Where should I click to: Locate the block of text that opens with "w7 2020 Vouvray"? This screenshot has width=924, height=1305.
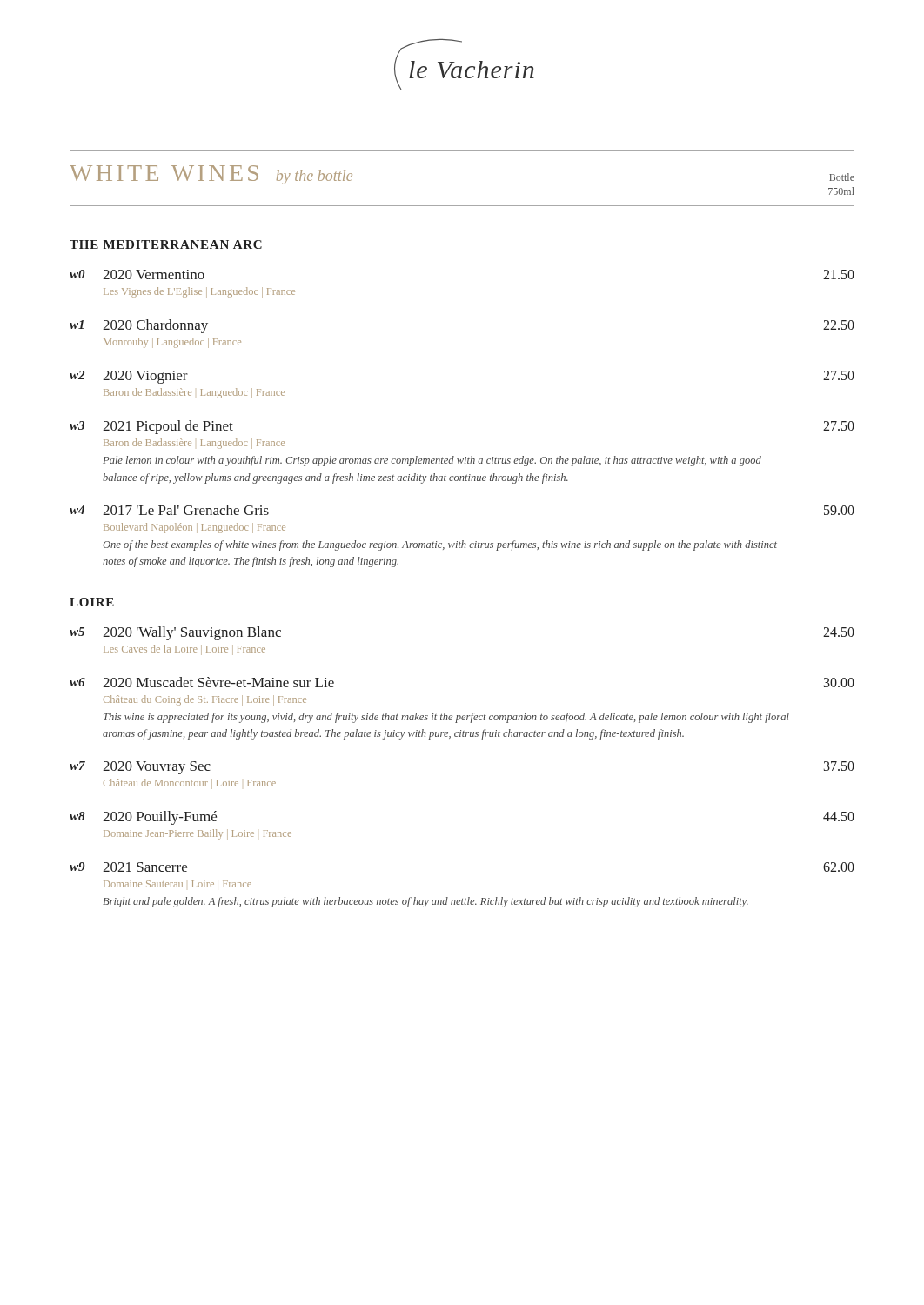coord(161,768)
